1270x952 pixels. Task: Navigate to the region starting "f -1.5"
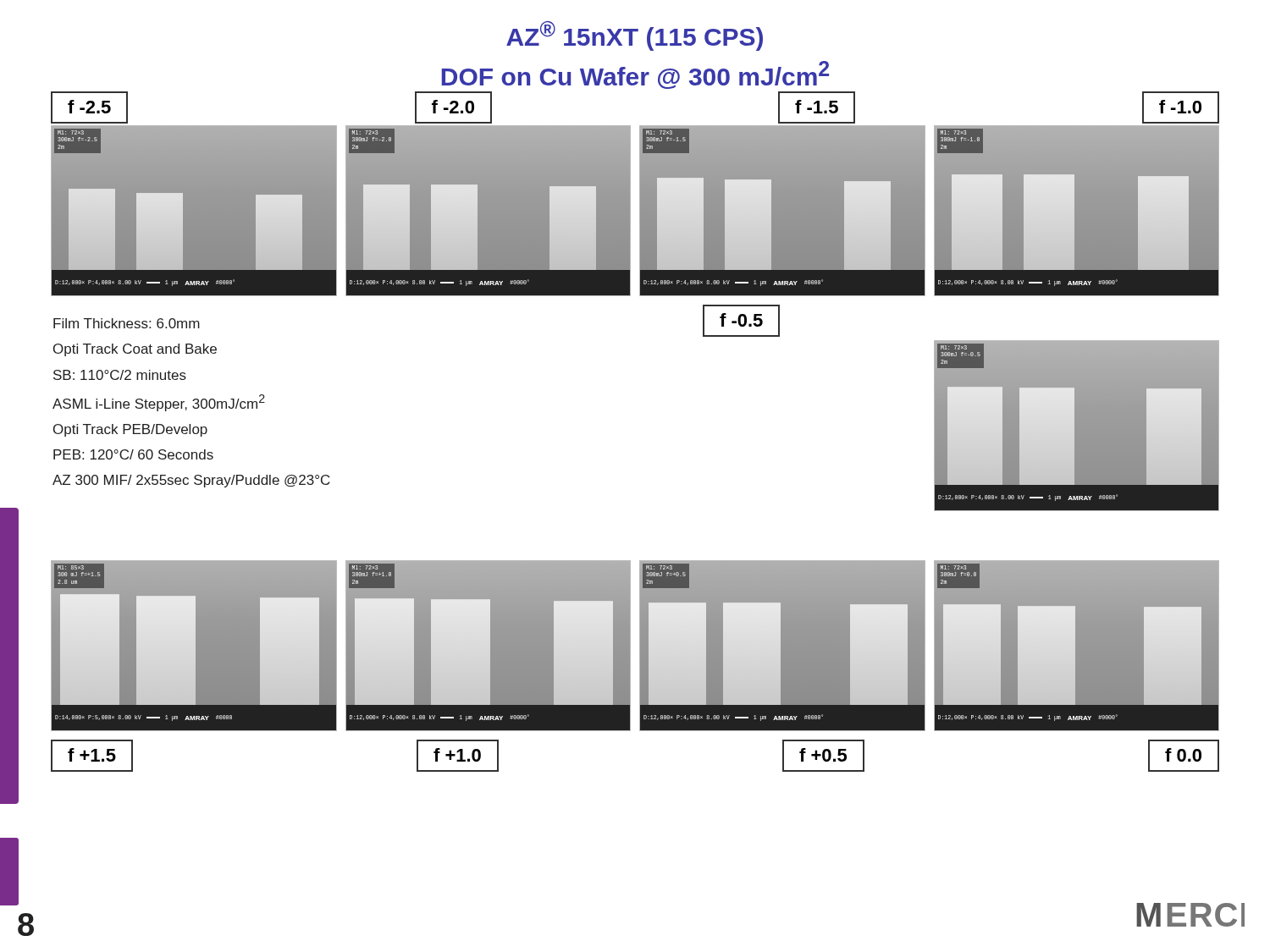coord(817,107)
